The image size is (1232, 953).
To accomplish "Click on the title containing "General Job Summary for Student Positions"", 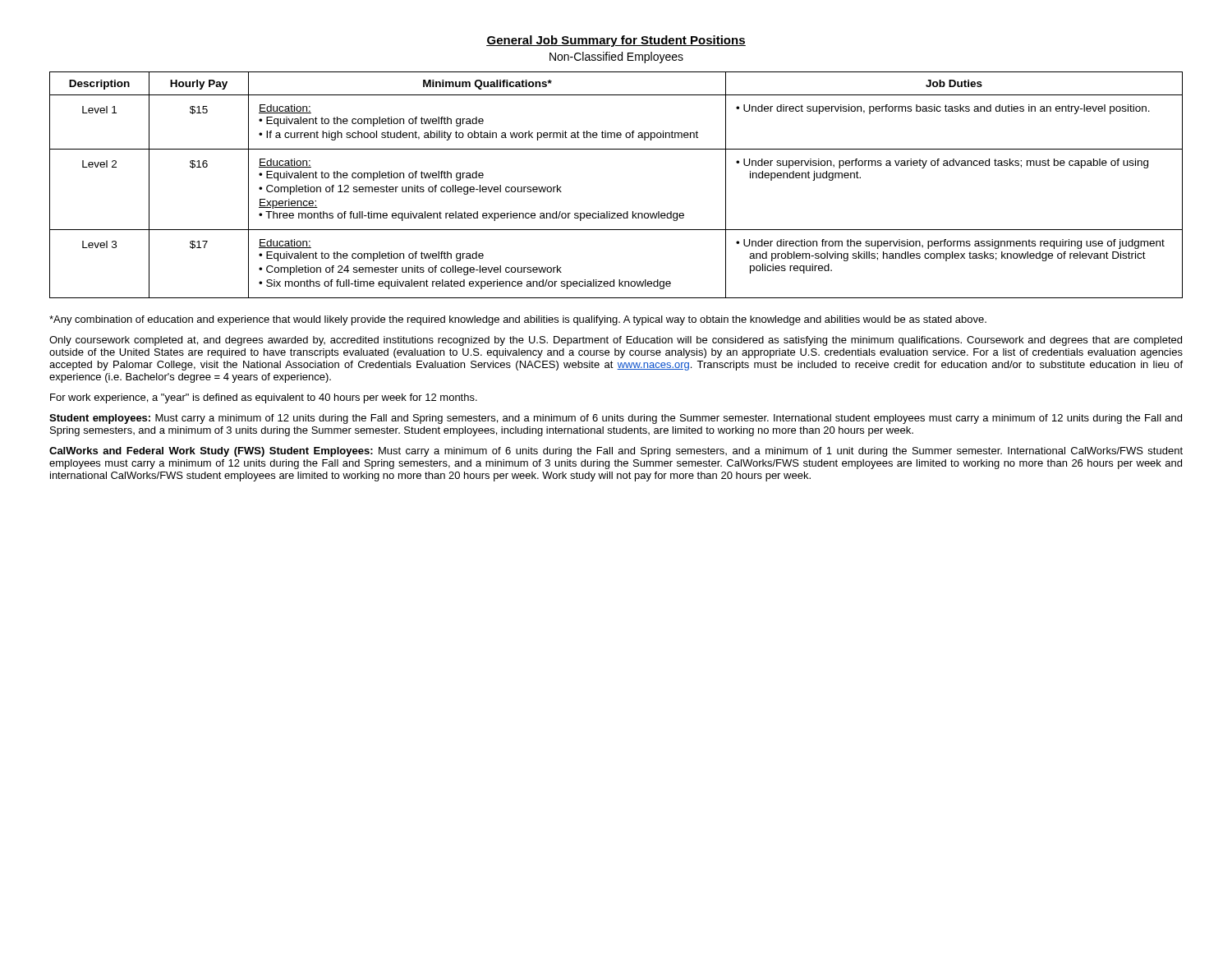I will (x=616, y=40).
